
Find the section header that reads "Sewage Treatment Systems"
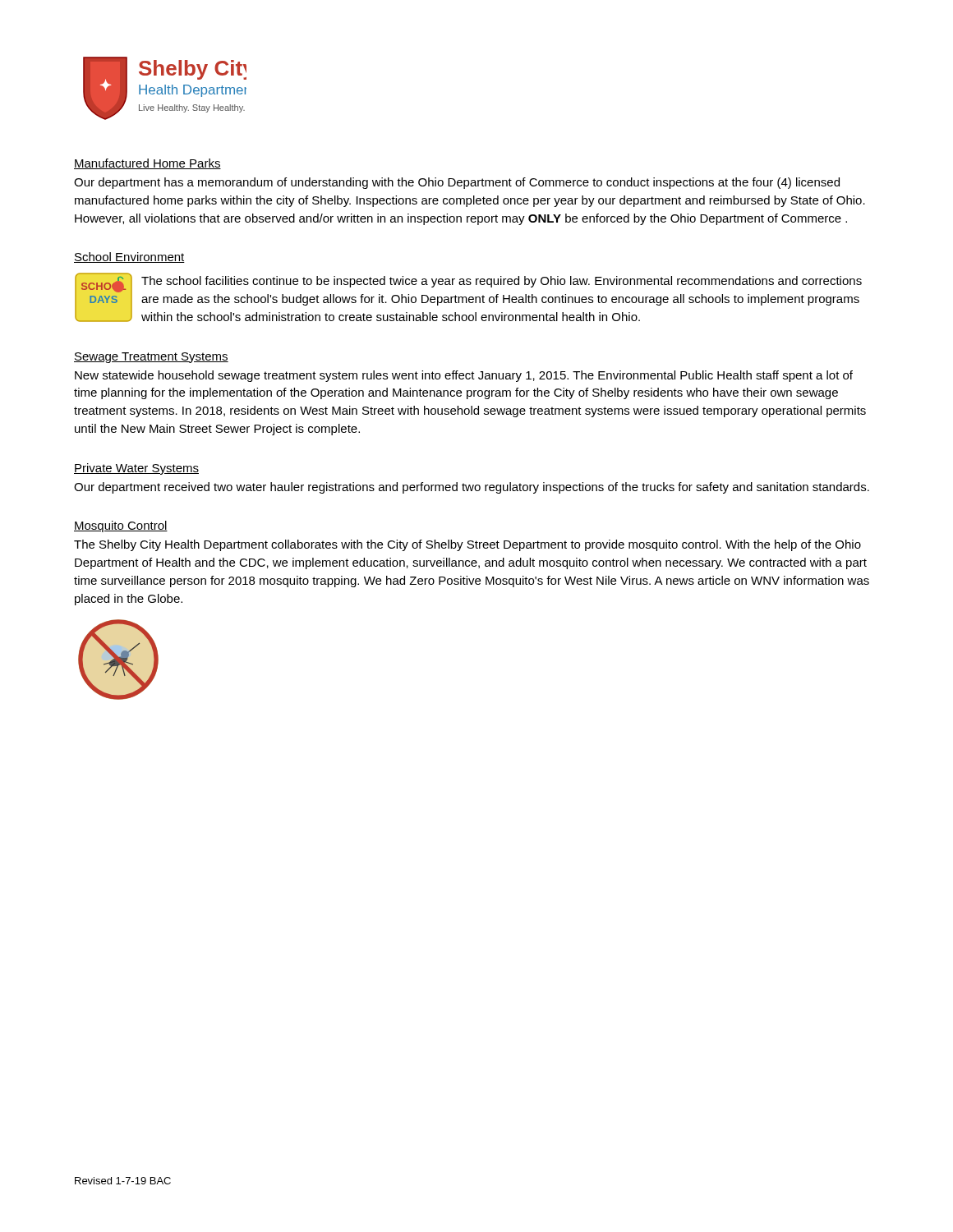tap(151, 356)
